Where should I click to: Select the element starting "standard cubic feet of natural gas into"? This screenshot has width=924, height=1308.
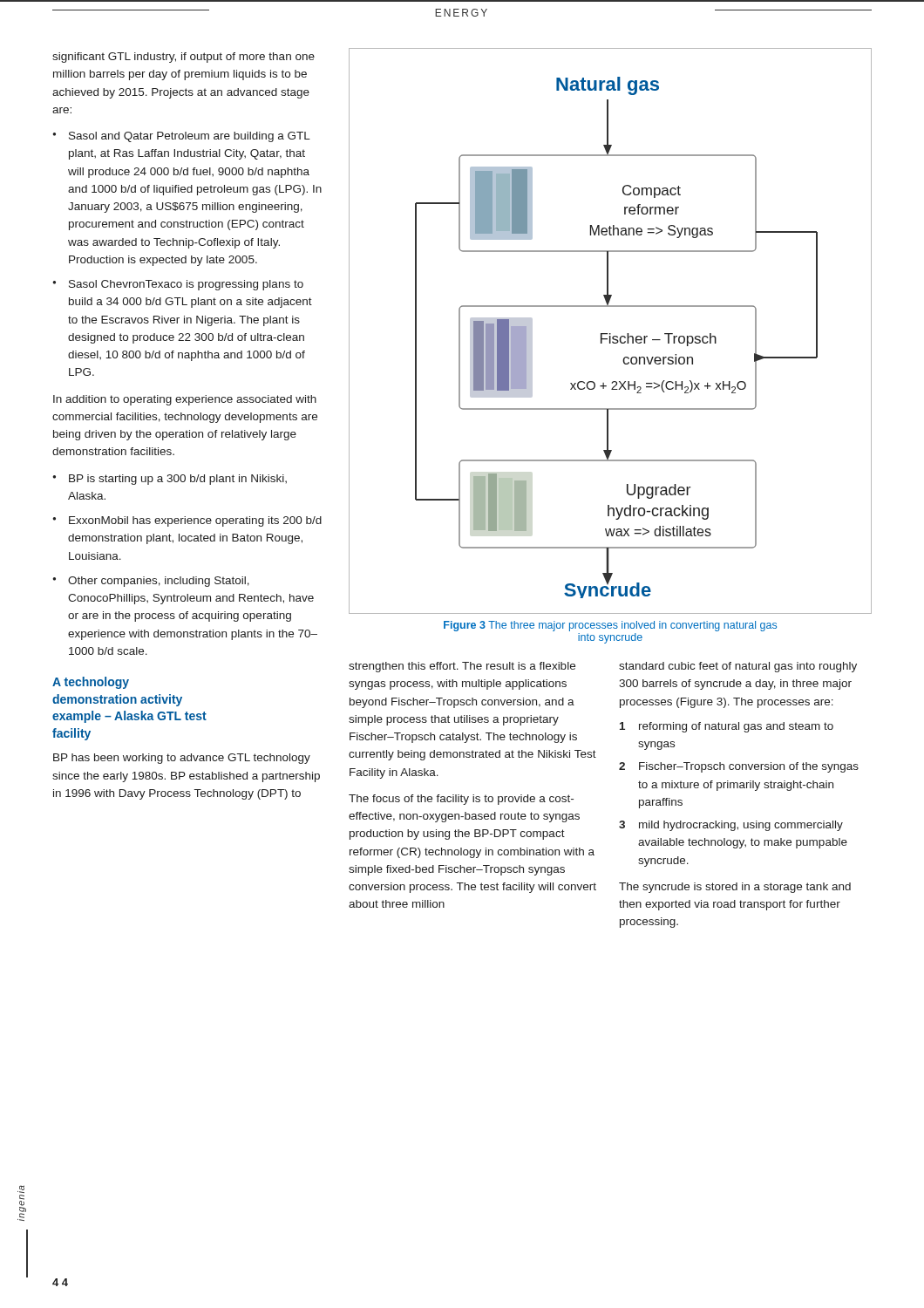738,683
